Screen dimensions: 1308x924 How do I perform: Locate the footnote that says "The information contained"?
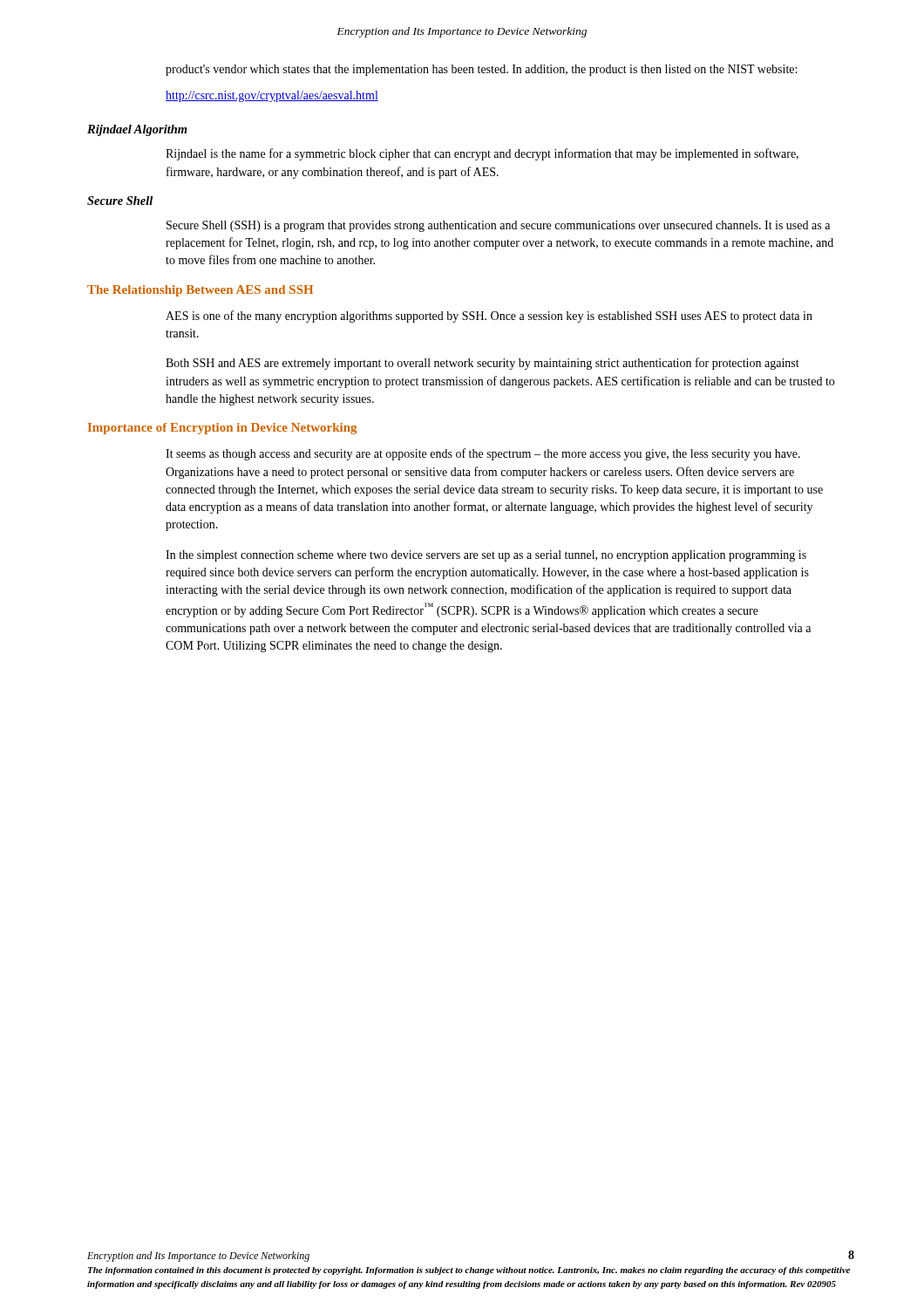[469, 1277]
